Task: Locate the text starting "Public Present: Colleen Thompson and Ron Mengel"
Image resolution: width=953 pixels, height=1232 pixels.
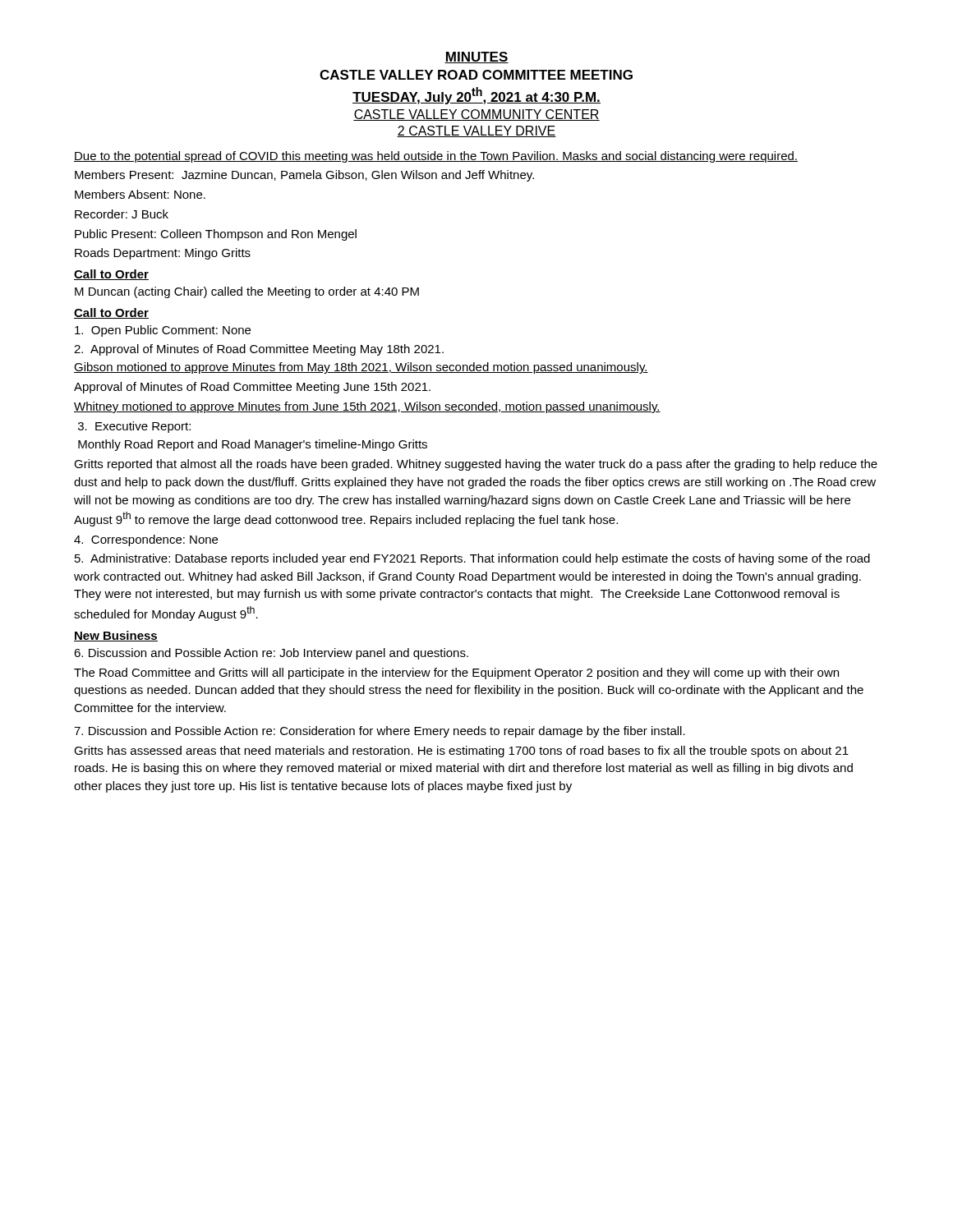Action: point(216,233)
